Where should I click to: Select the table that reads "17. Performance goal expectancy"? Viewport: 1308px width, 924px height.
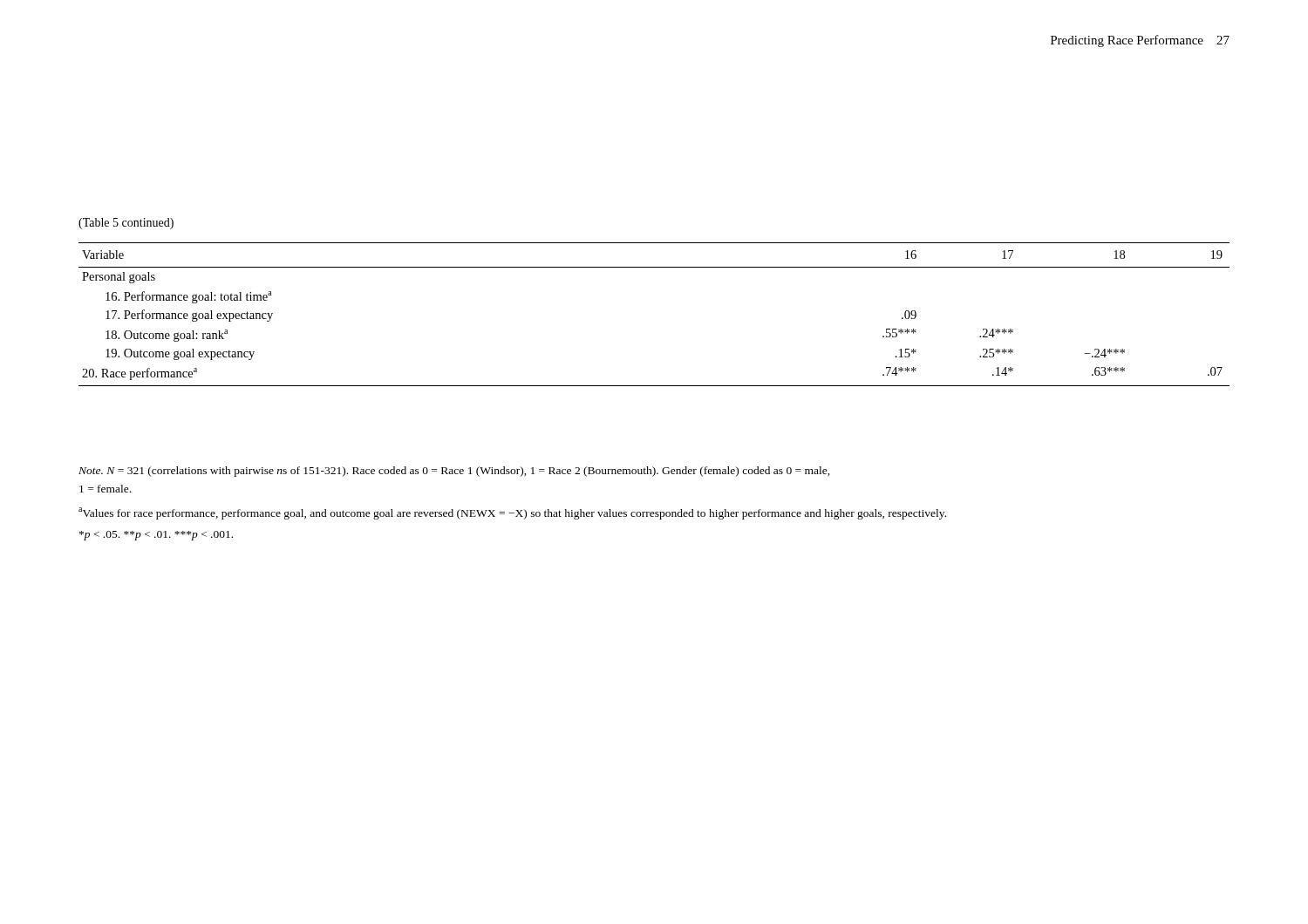(x=654, y=314)
